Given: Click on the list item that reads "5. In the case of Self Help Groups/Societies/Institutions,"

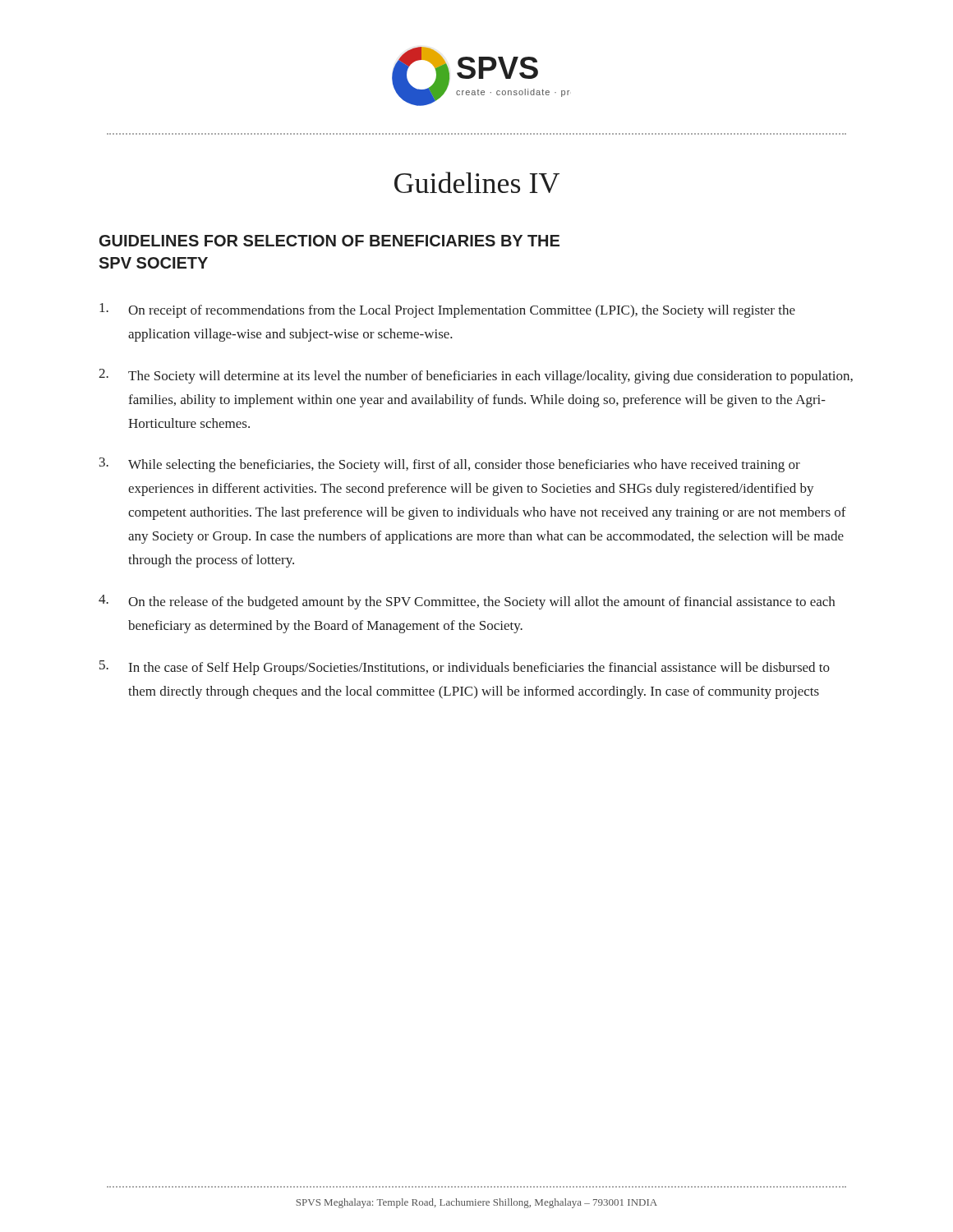Looking at the screenshot, I should click(x=476, y=680).
